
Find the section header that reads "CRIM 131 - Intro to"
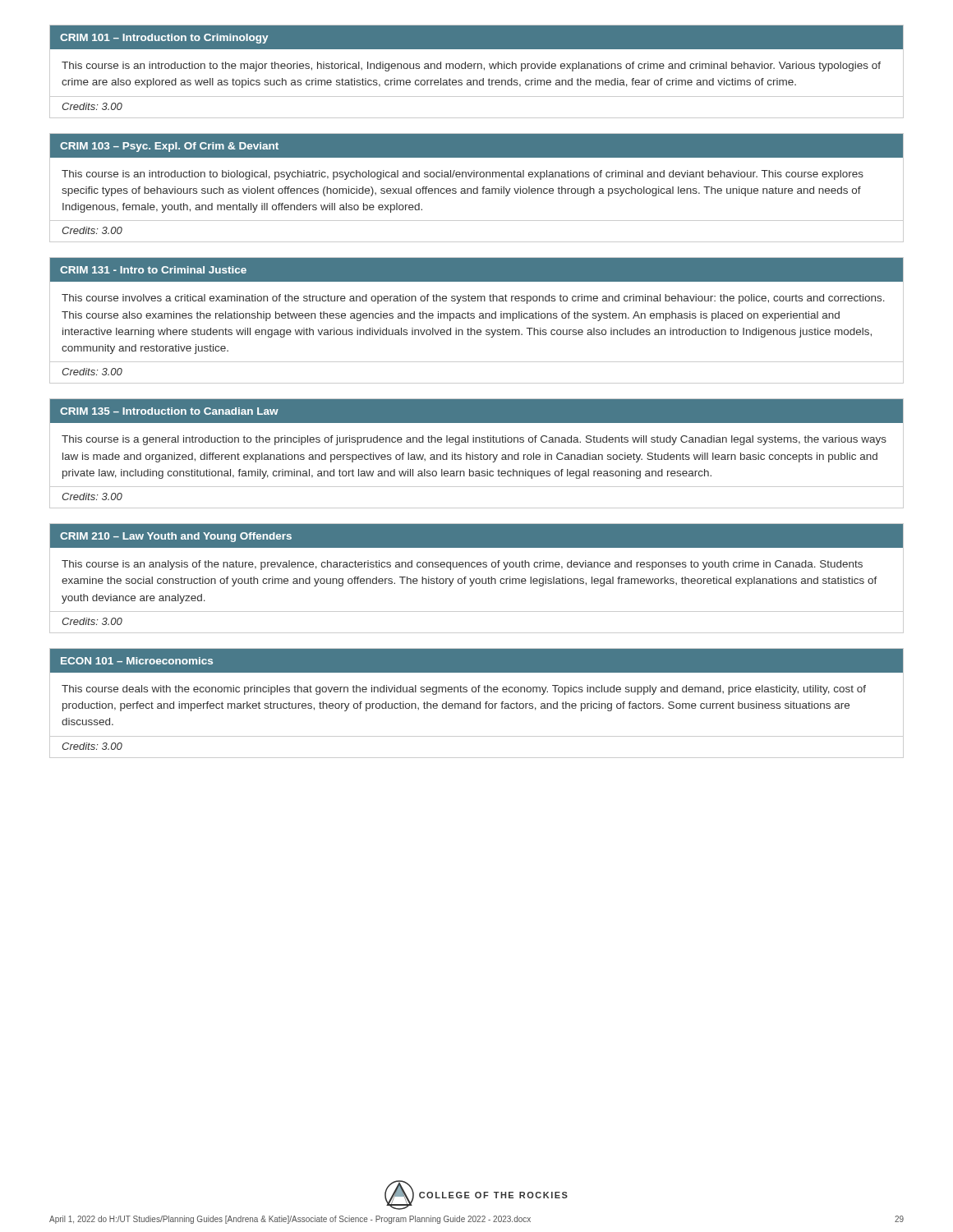coord(476,321)
